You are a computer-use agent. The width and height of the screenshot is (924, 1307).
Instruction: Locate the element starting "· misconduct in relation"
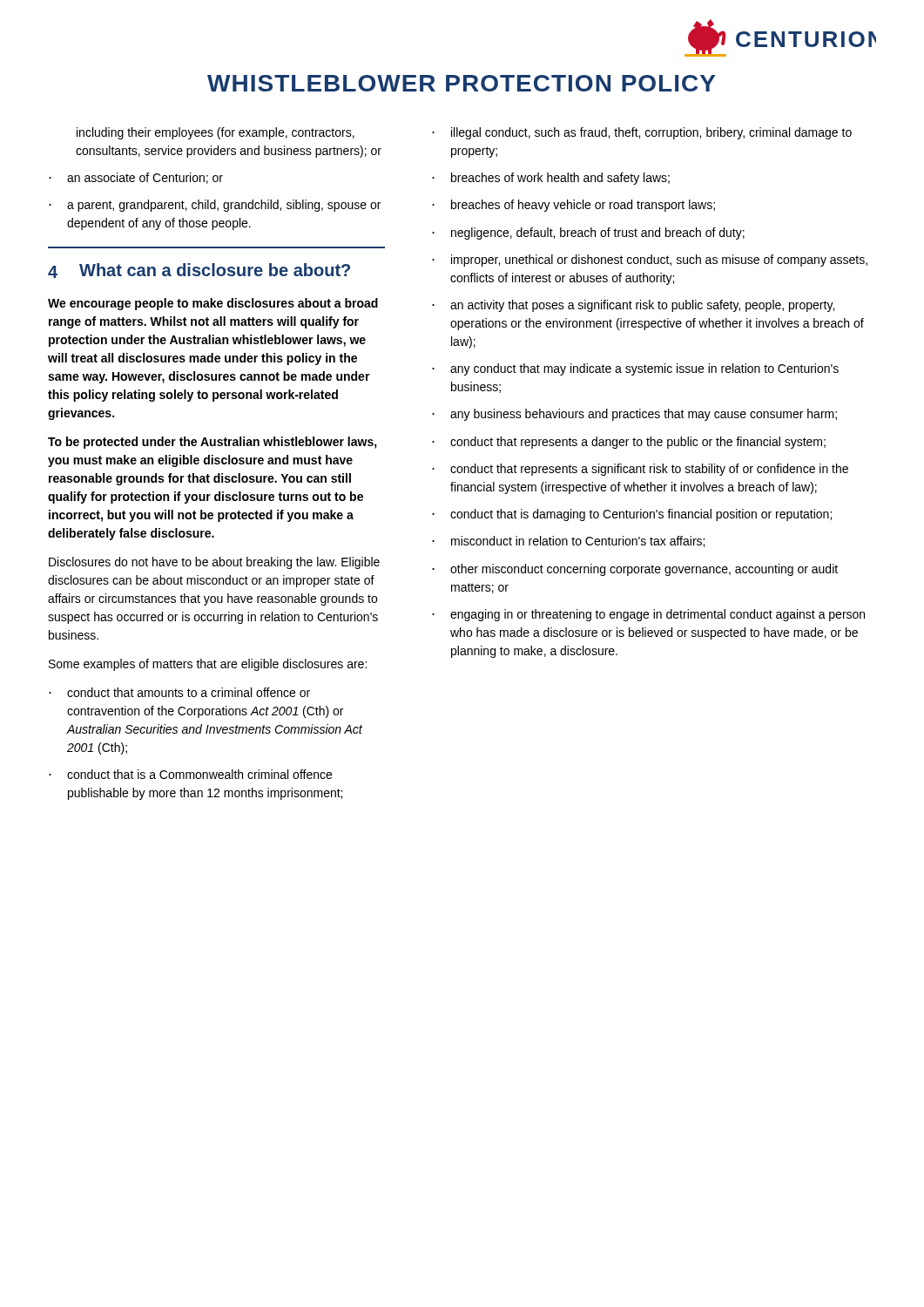click(654, 542)
